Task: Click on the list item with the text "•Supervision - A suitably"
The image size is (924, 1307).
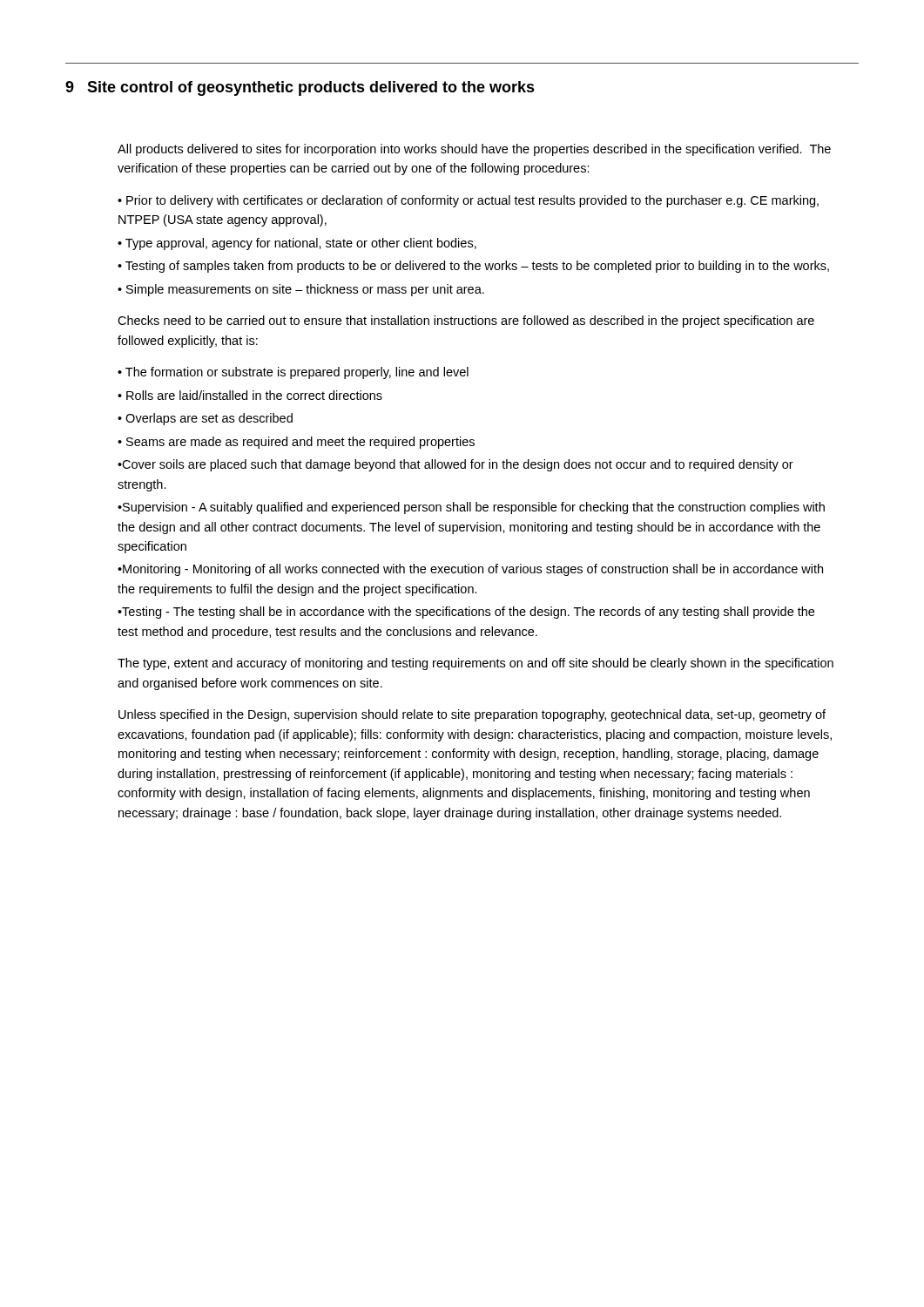Action: tap(471, 527)
